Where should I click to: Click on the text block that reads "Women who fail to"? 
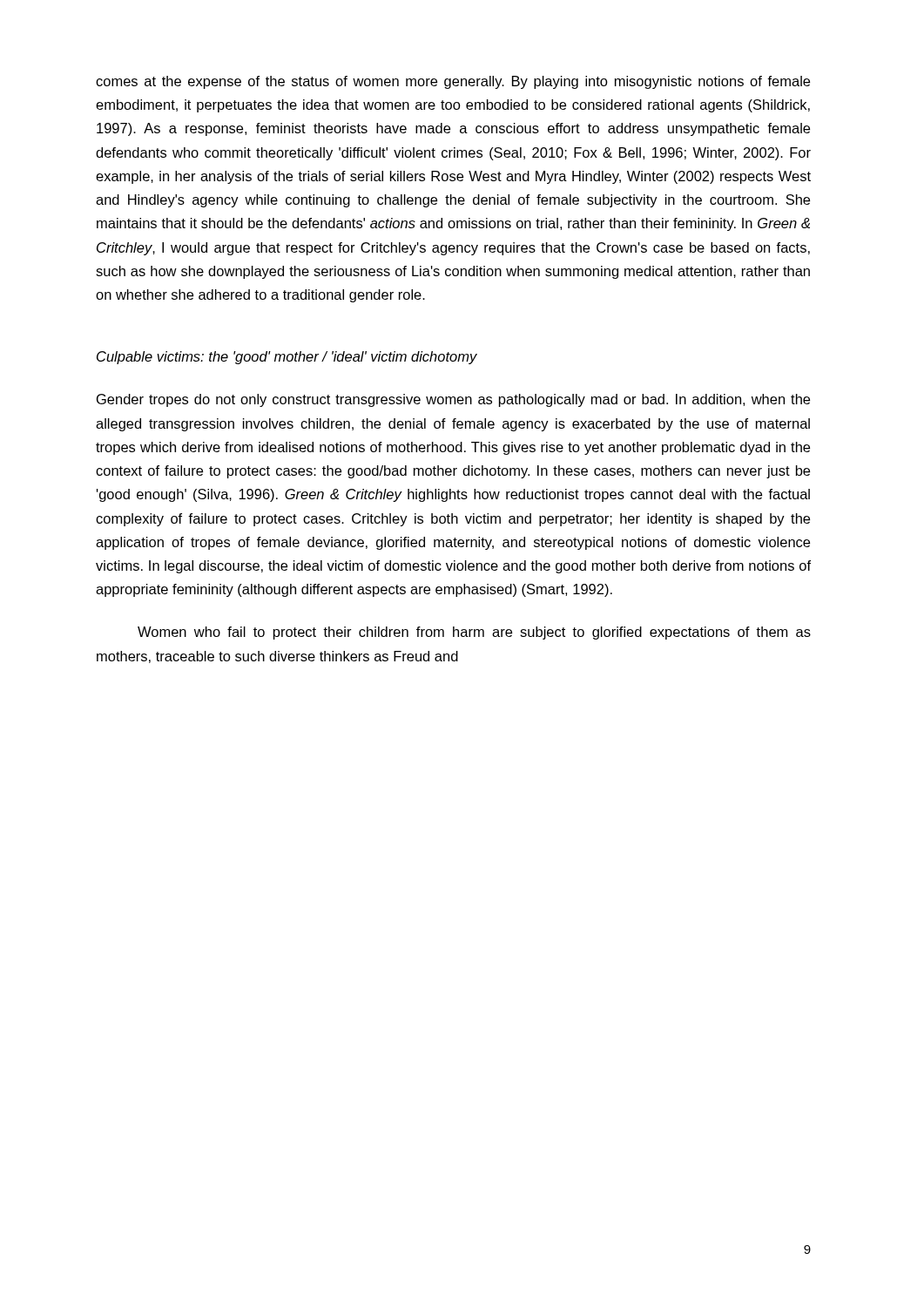(453, 644)
